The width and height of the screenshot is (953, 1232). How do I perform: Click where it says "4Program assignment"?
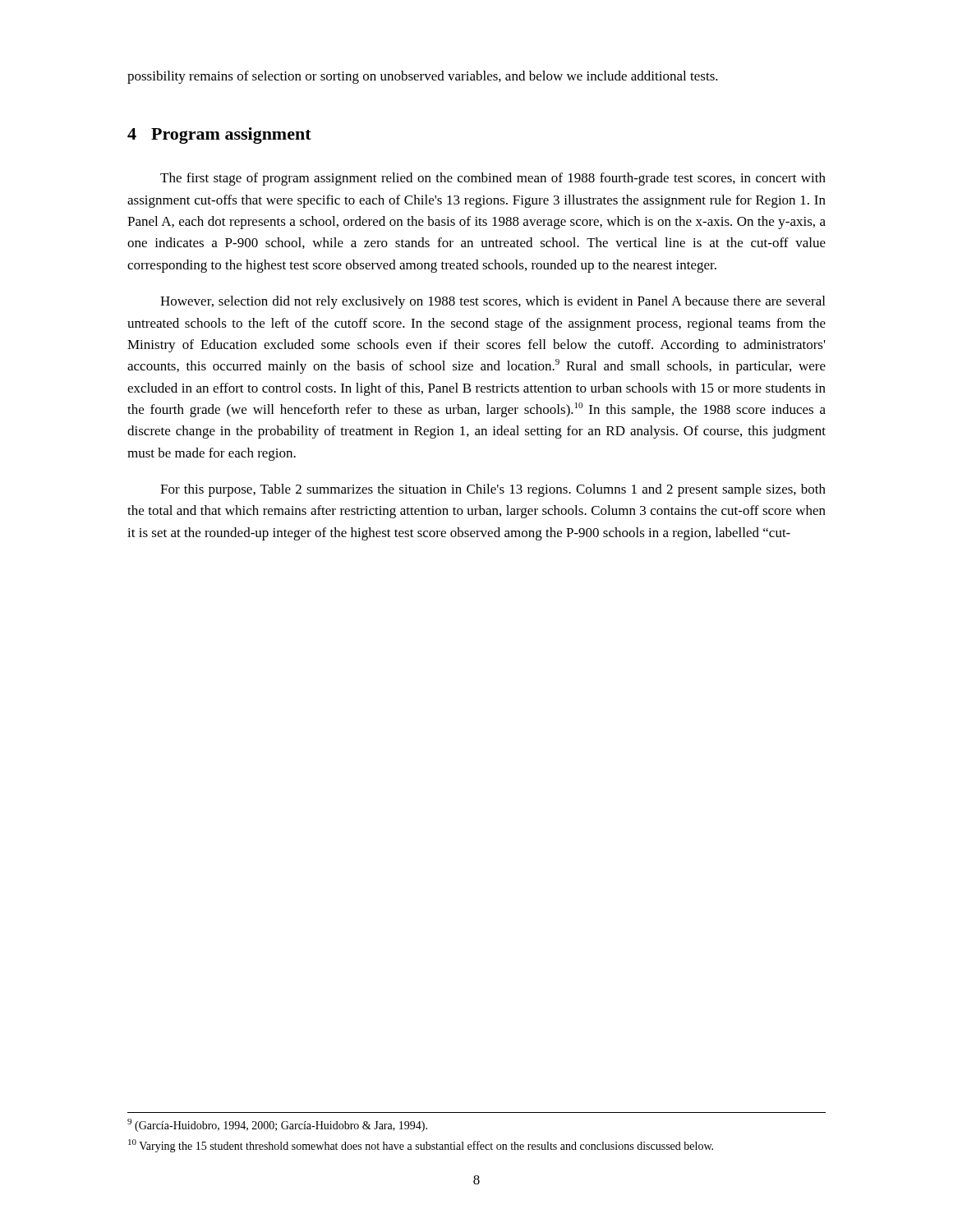point(219,134)
